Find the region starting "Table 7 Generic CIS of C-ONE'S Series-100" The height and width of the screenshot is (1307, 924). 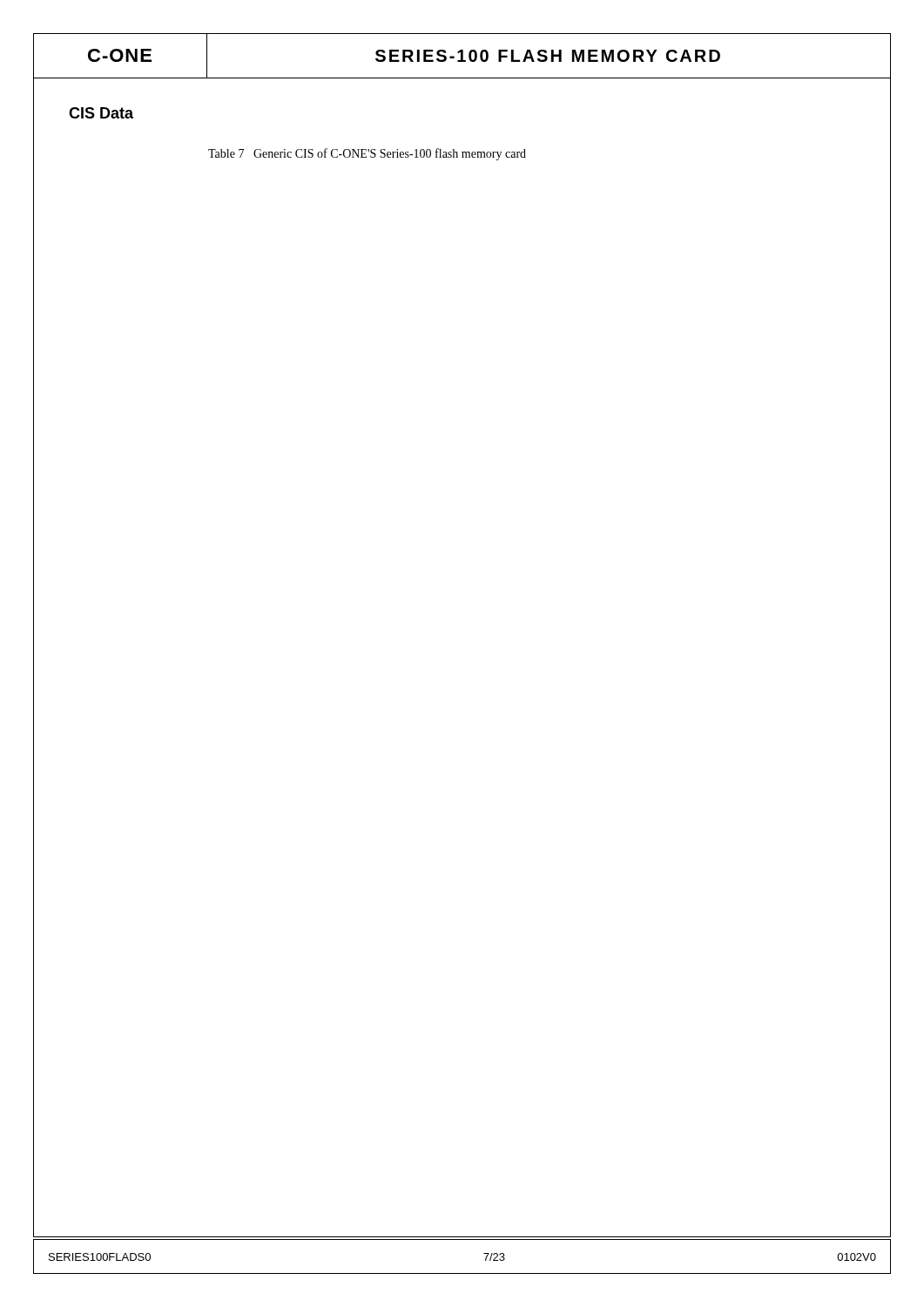pos(367,154)
